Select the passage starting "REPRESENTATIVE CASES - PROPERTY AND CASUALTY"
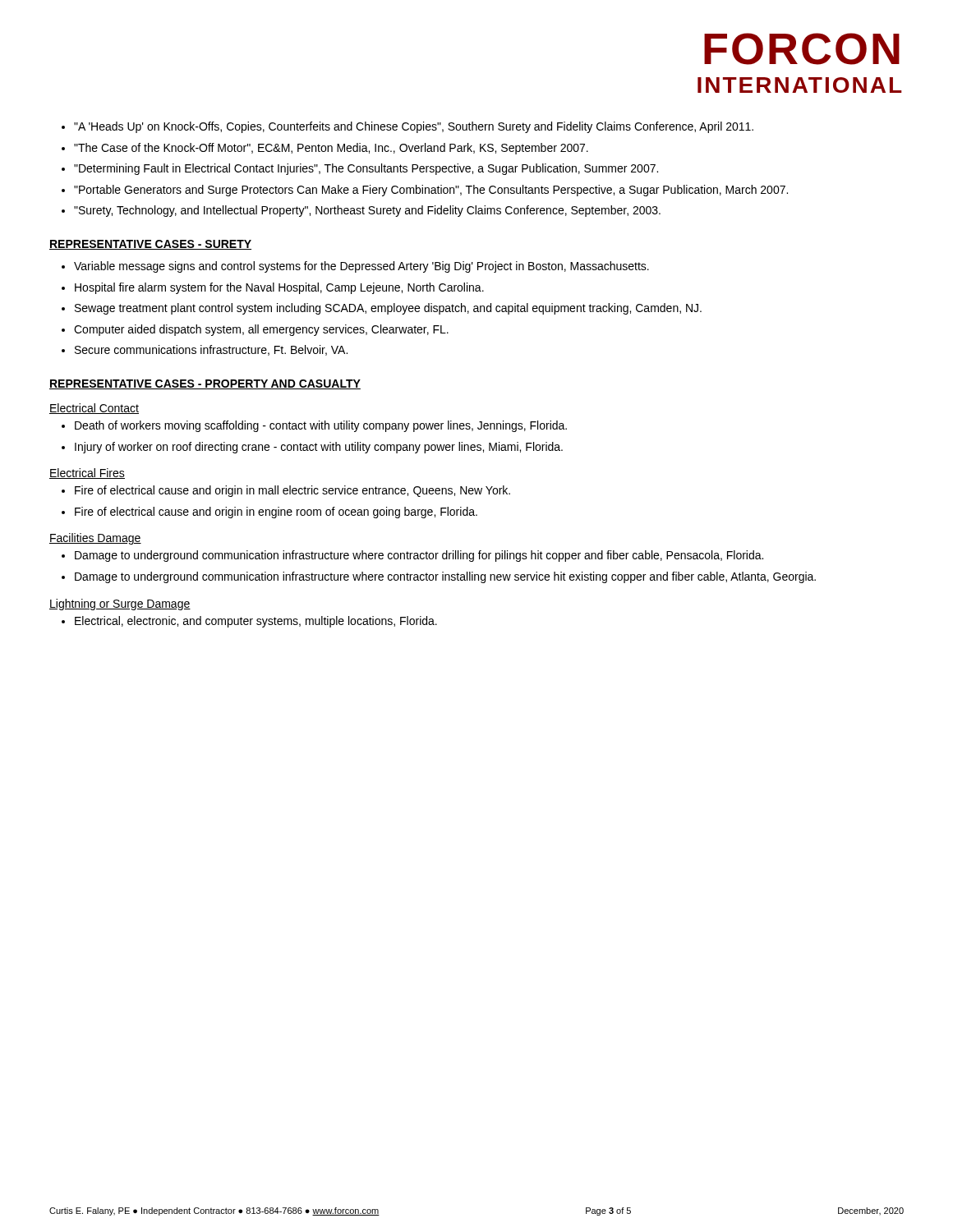 pos(205,384)
